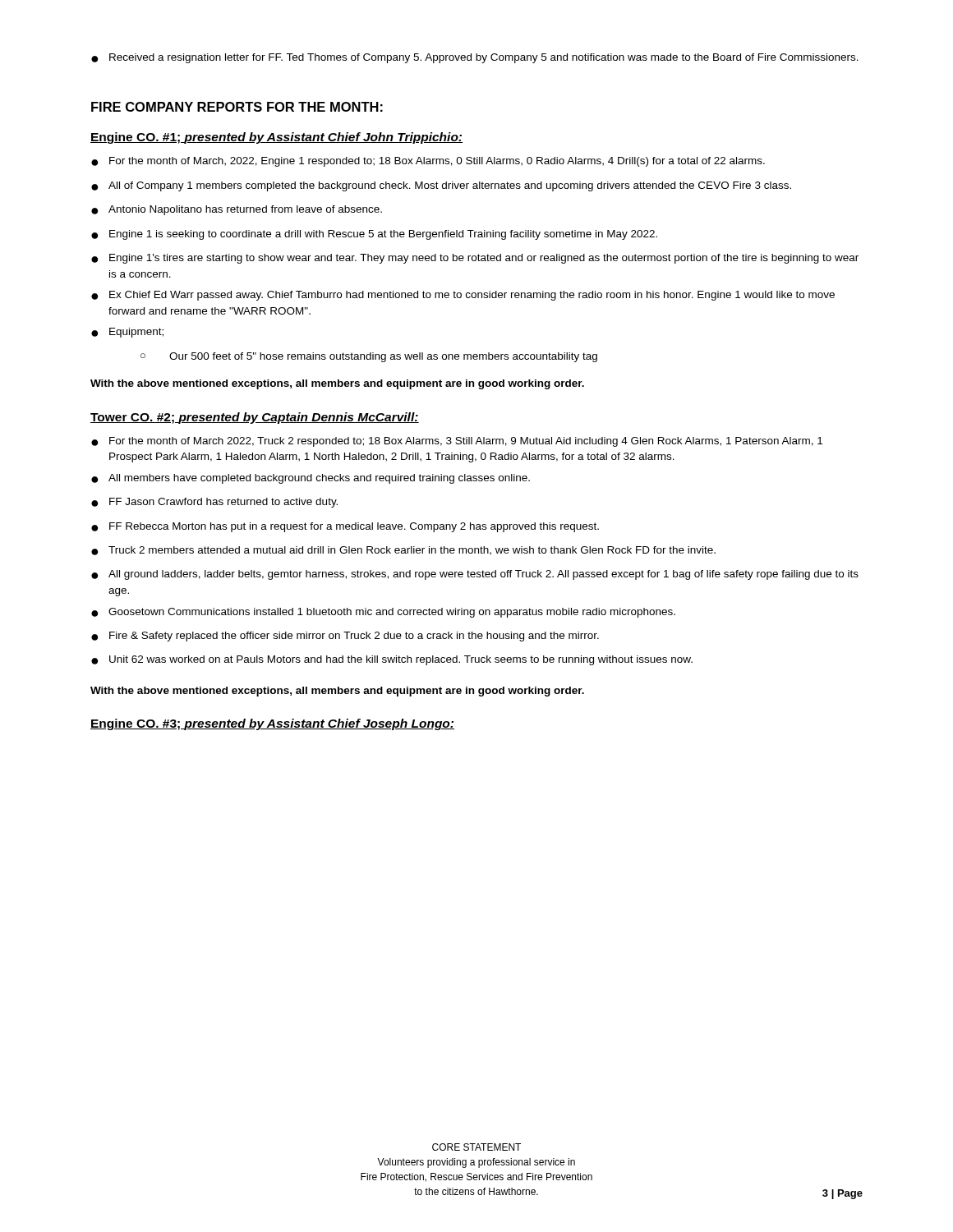Click on the passage starting "● For the month of March 2022,"

pos(476,449)
